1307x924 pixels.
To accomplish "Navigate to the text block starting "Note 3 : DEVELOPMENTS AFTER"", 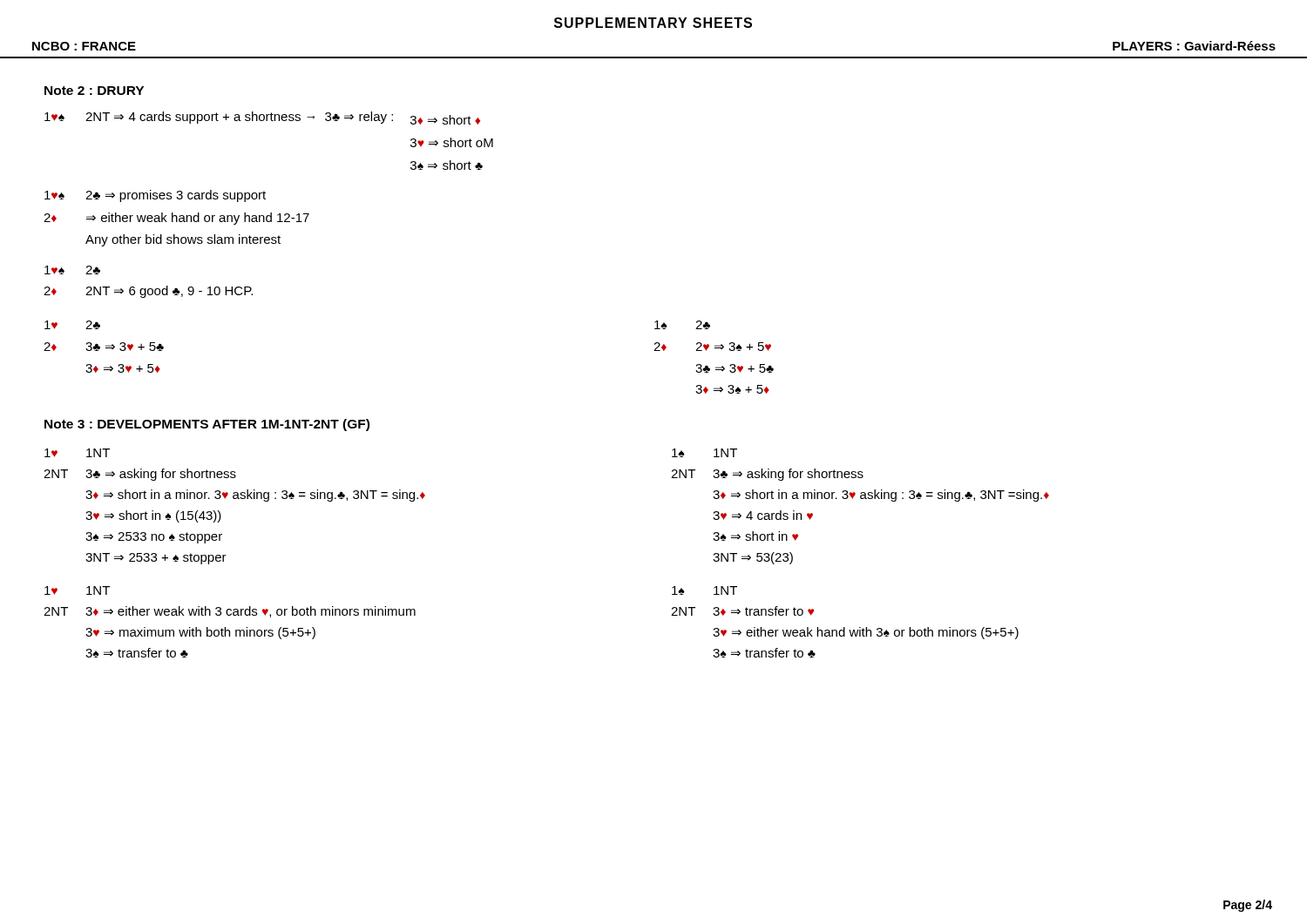I will (207, 424).
